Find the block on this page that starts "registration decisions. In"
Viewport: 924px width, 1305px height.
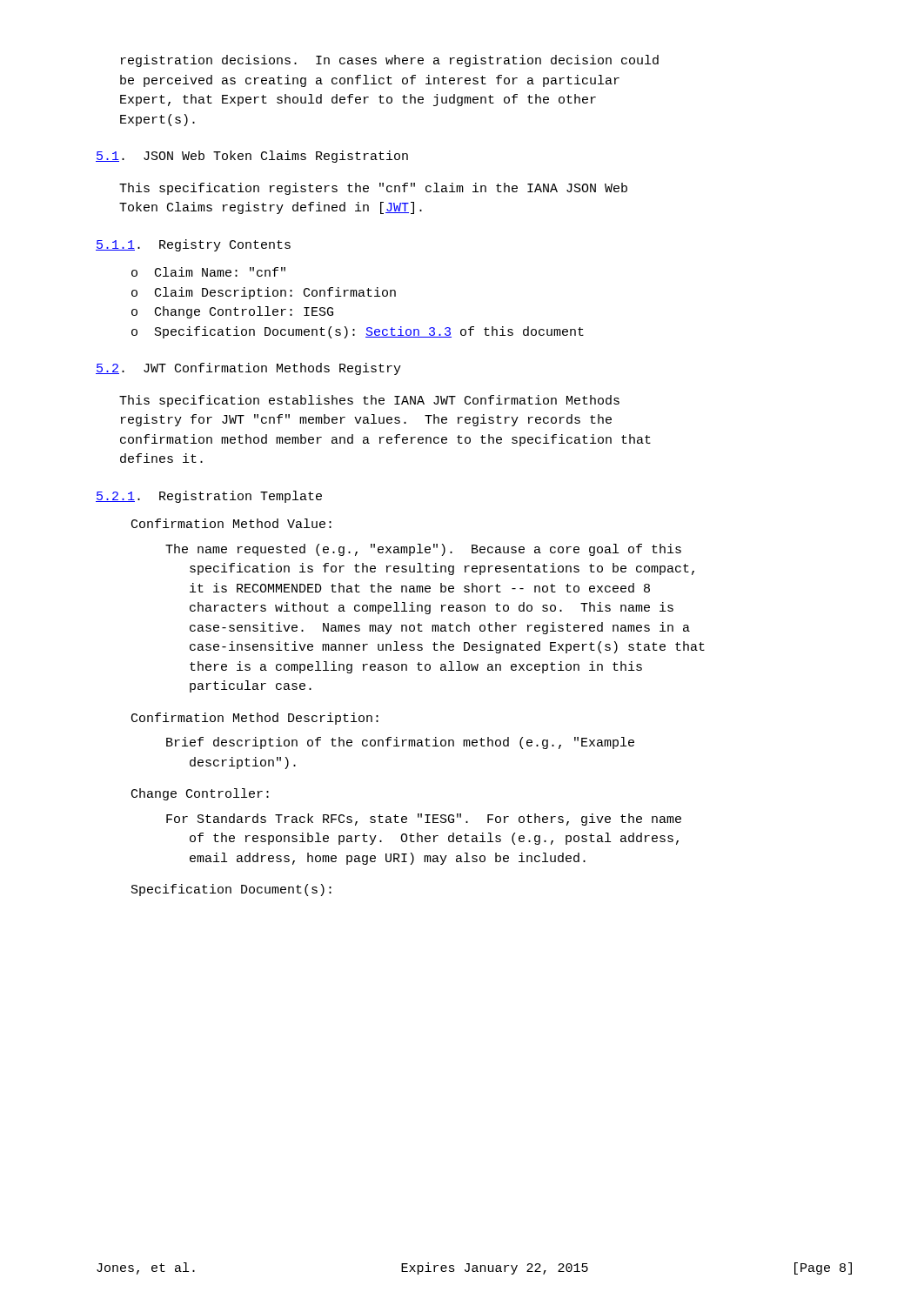tap(378, 91)
